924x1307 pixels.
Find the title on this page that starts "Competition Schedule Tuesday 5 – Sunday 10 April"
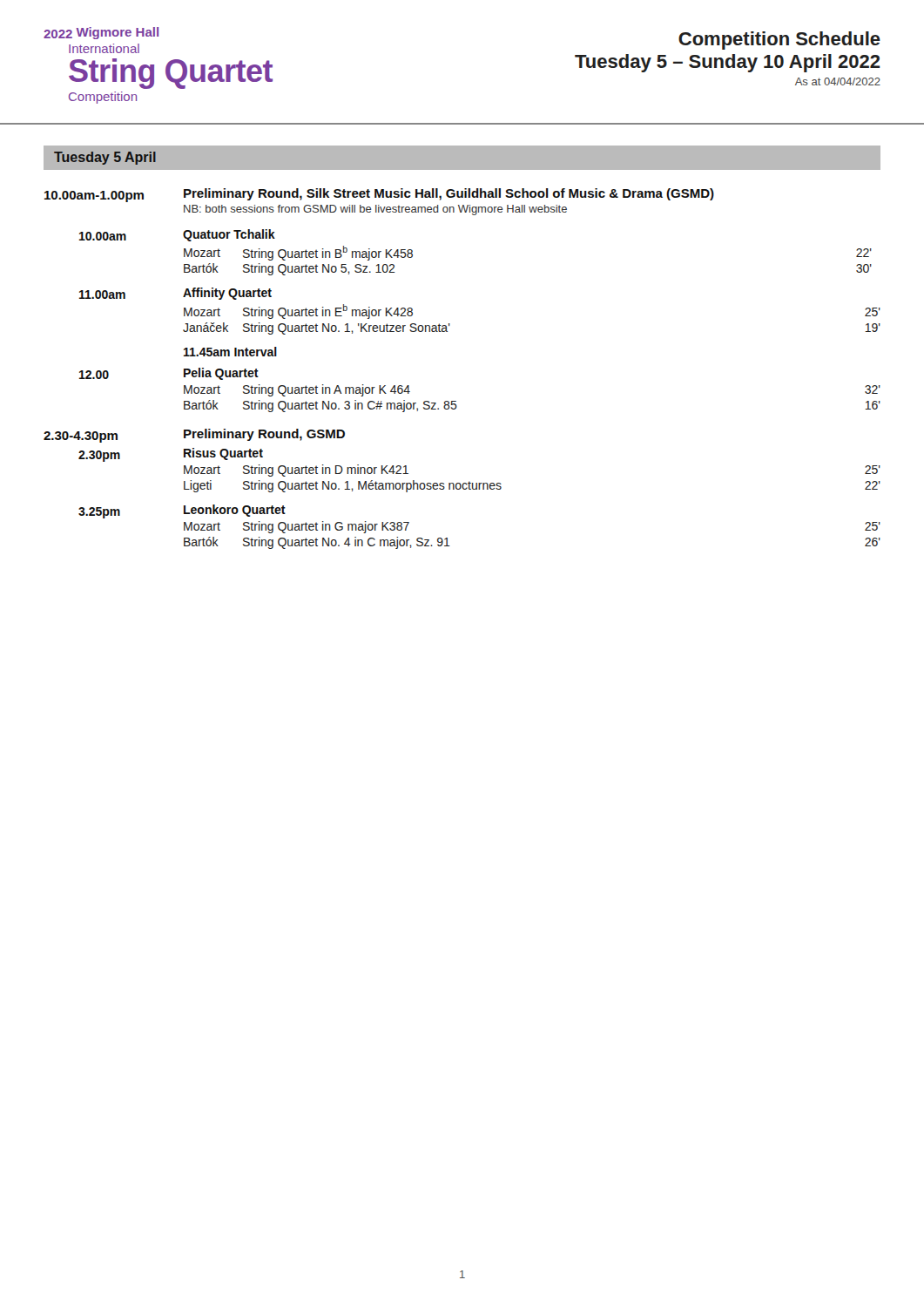(577, 58)
